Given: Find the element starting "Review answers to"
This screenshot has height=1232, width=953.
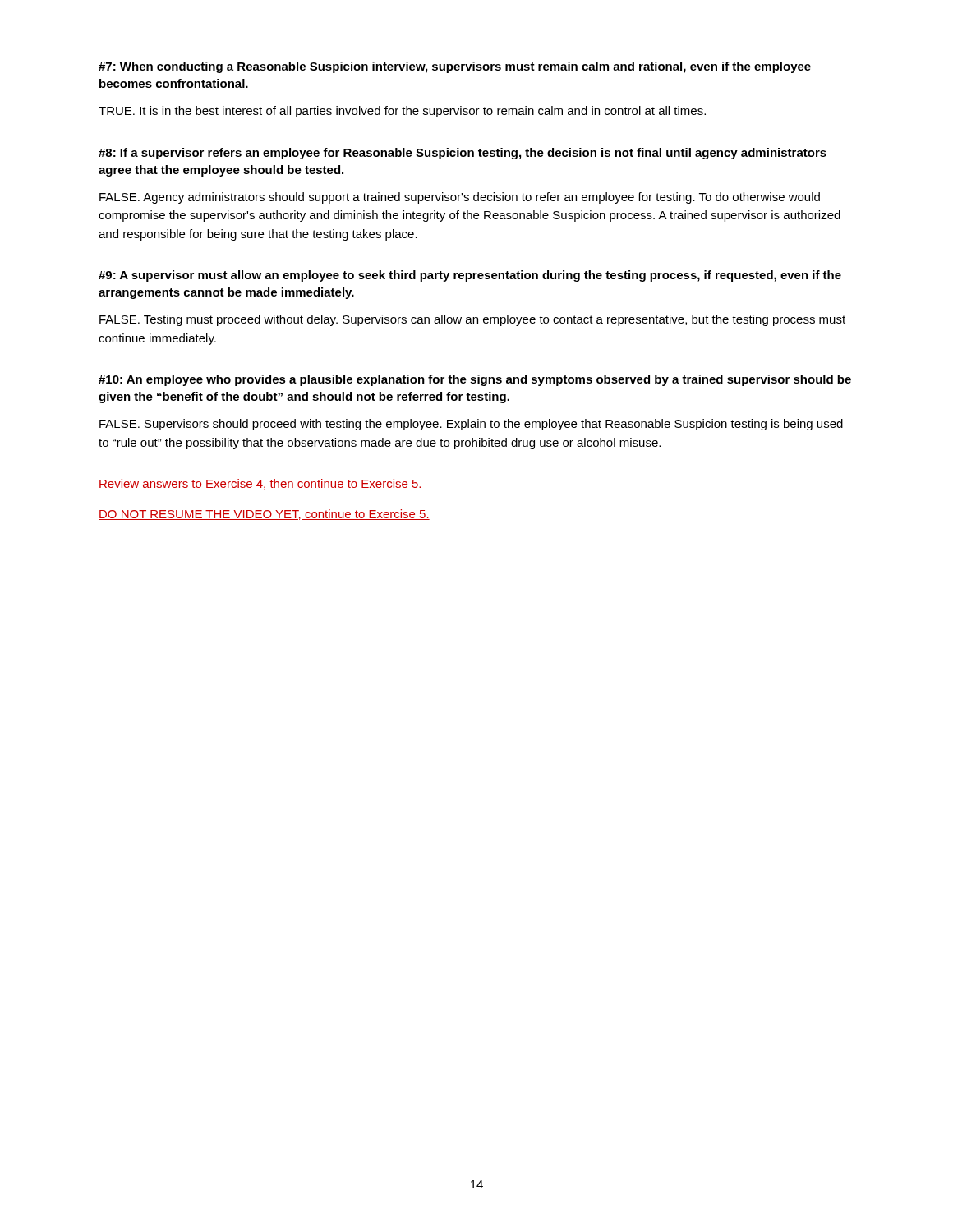Looking at the screenshot, I should [x=260, y=483].
